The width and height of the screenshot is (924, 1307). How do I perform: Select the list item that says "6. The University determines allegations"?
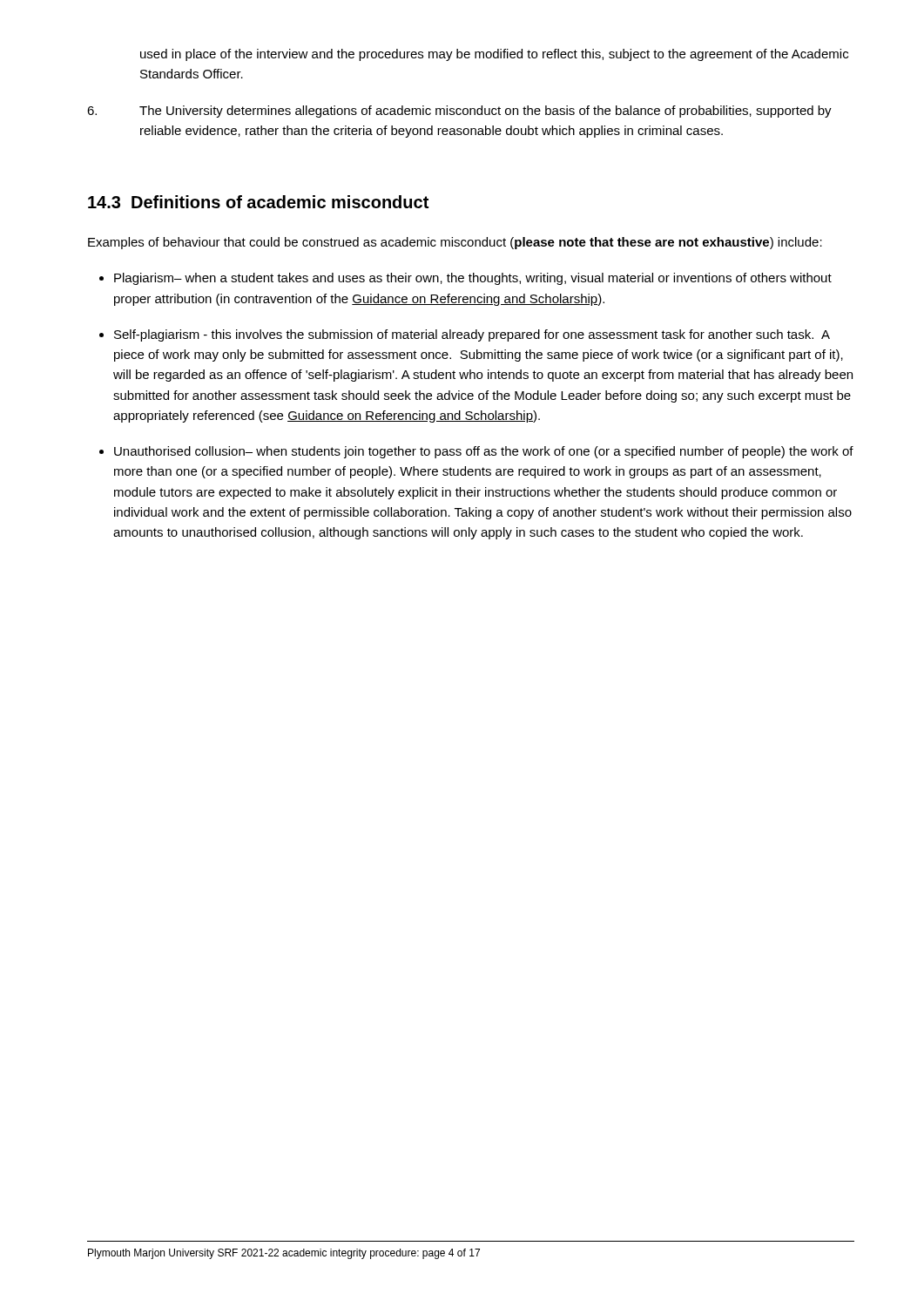459,119
